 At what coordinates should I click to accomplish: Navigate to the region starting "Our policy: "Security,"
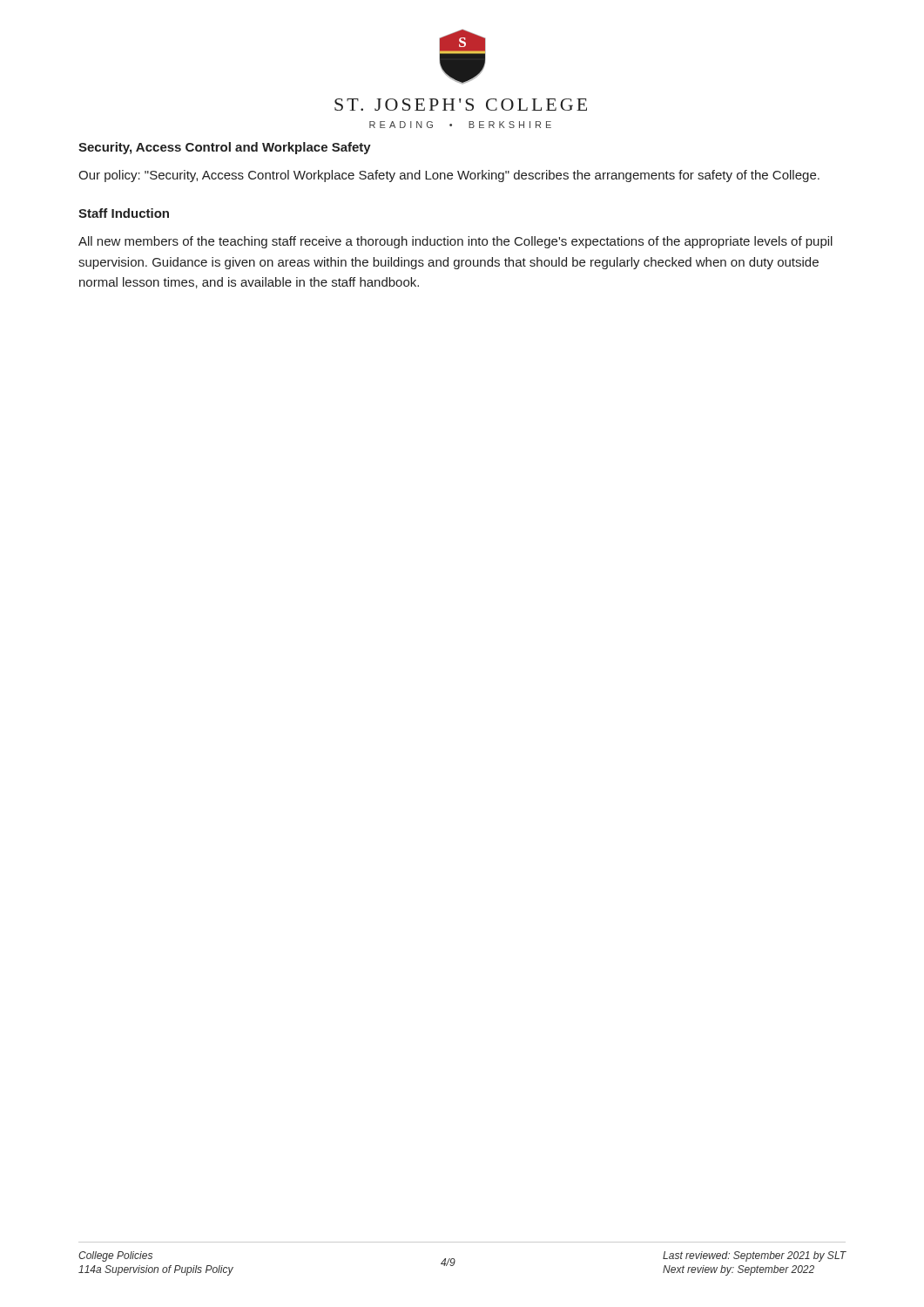pyautogui.click(x=449, y=175)
